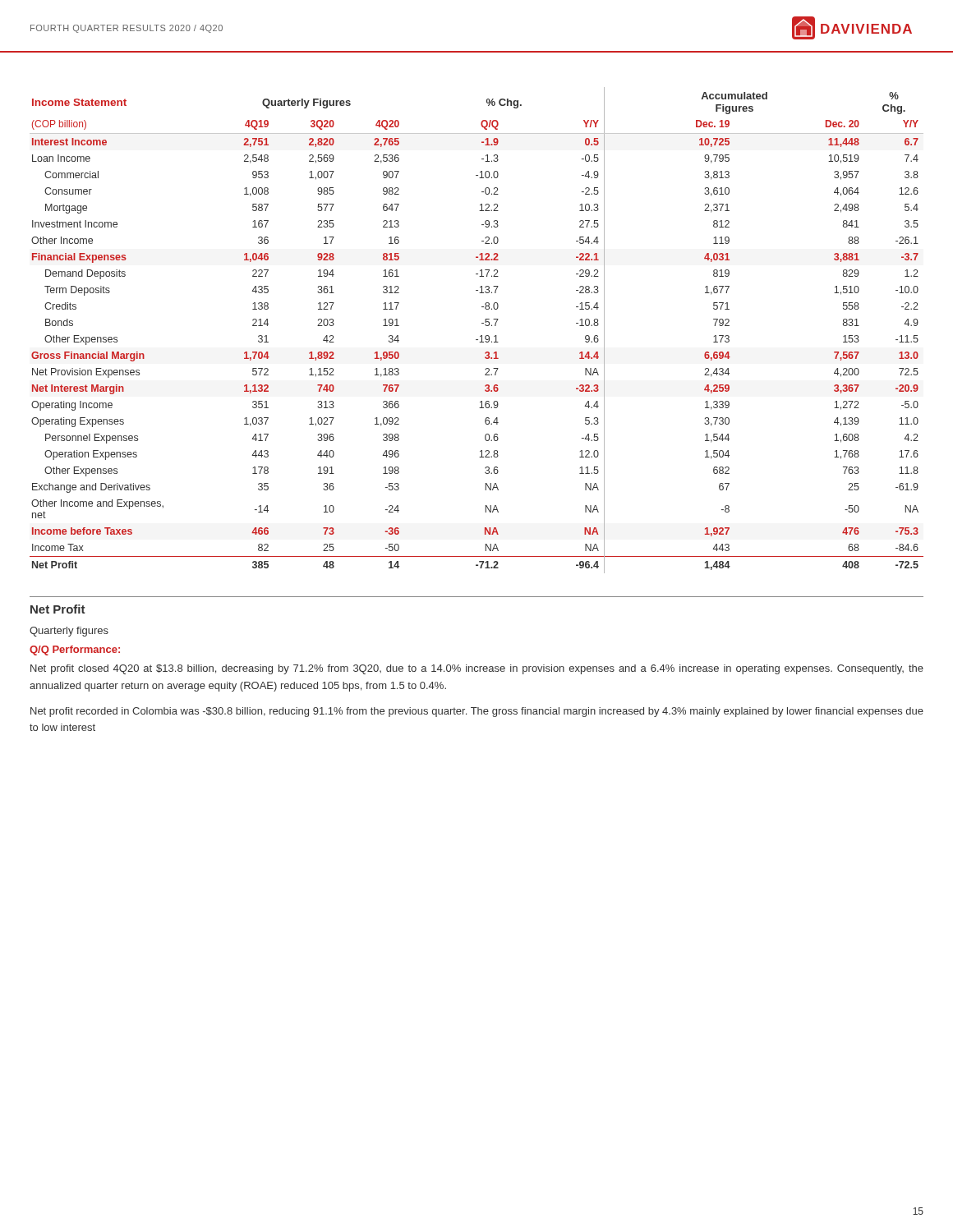Find the text with the text "Quarterly figures"
The image size is (953, 1232).
coord(69,630)
